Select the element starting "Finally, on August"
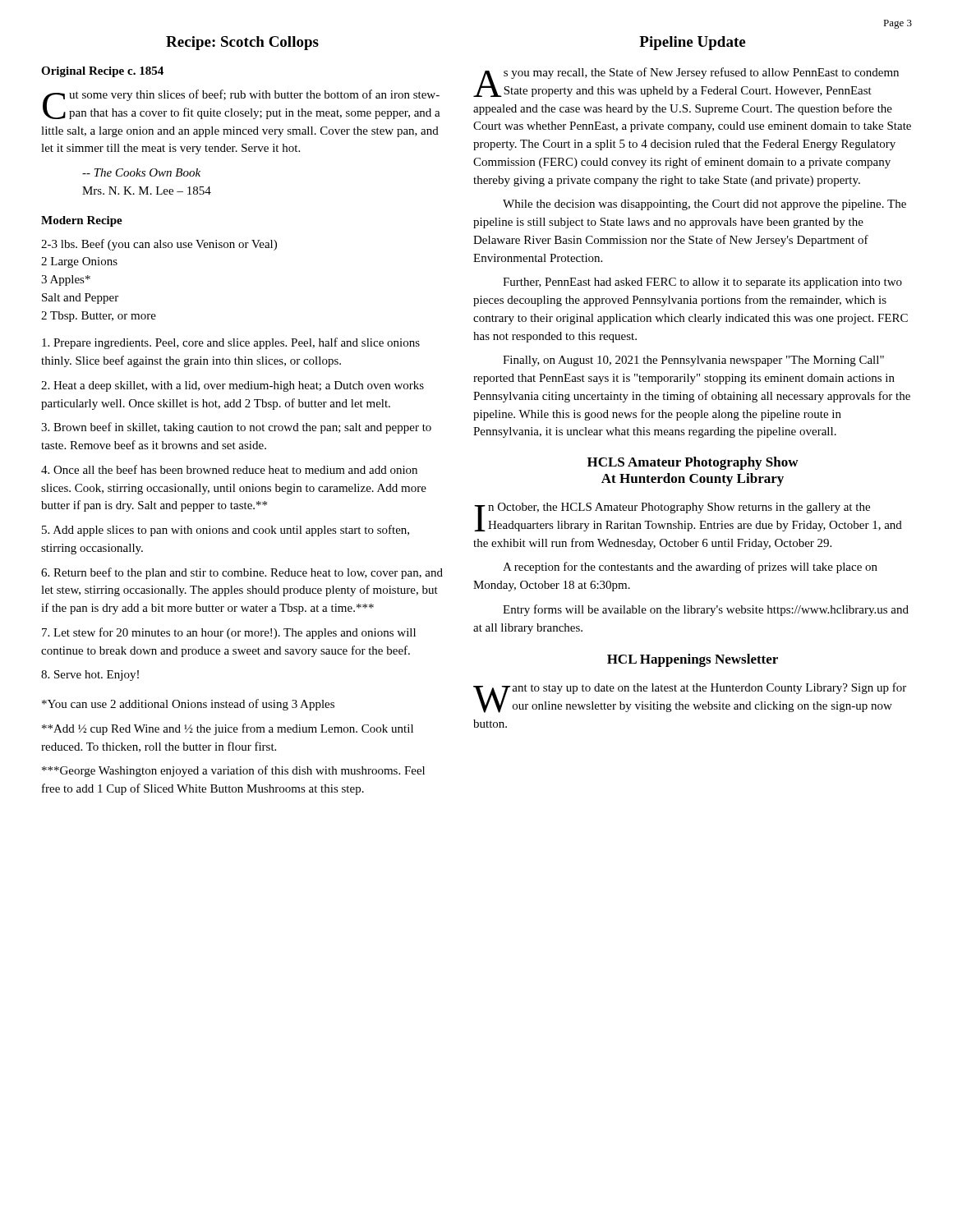953x1232 pixels. [x=692, y=396]
